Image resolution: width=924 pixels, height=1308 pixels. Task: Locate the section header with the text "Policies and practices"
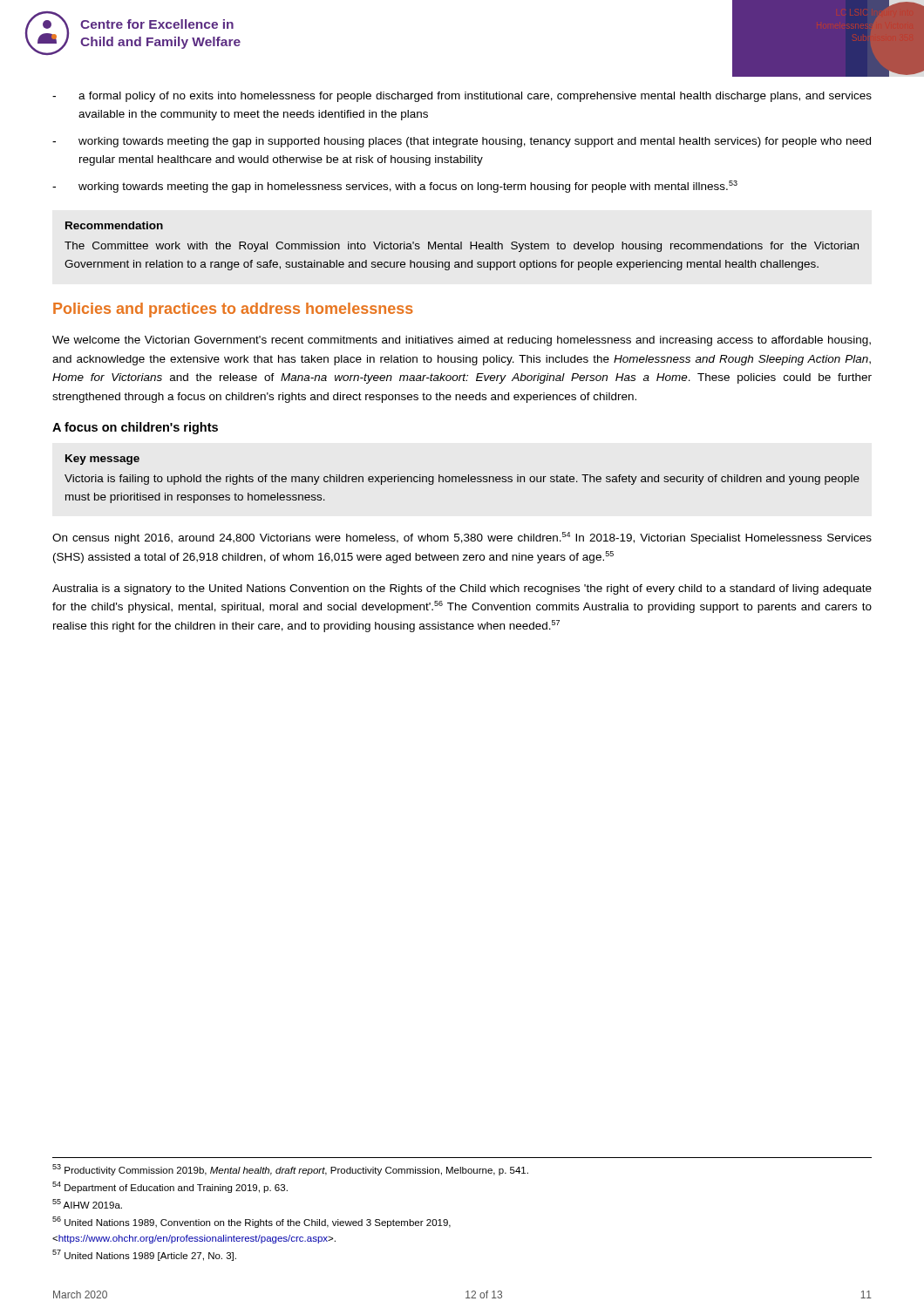click(x=233, y=309)
